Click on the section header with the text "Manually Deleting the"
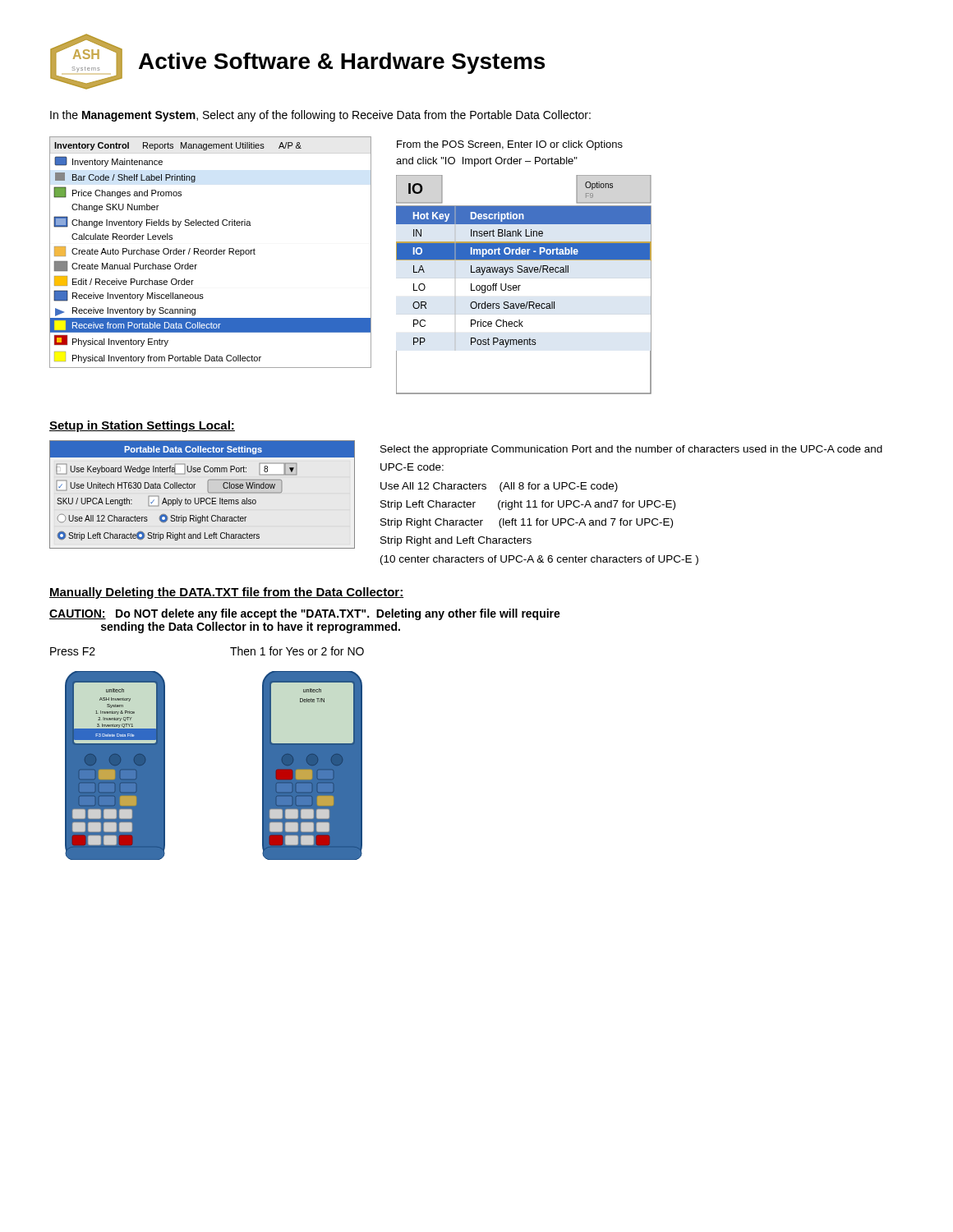Screen dimensions: 1232x953 (x=226, y=592)
